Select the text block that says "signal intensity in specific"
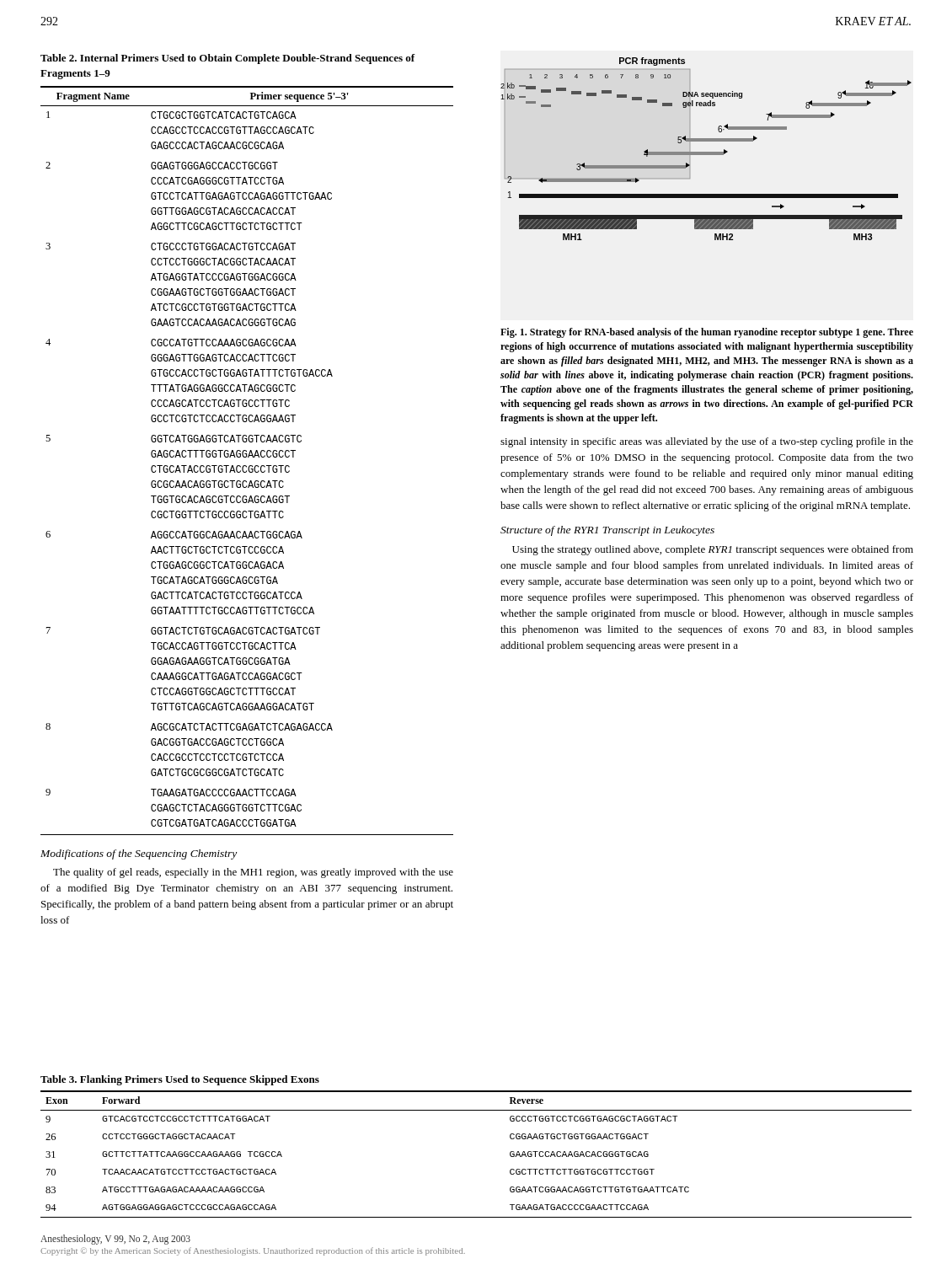The height and width of the screenshot is (1264, 952). click(707, 473)
